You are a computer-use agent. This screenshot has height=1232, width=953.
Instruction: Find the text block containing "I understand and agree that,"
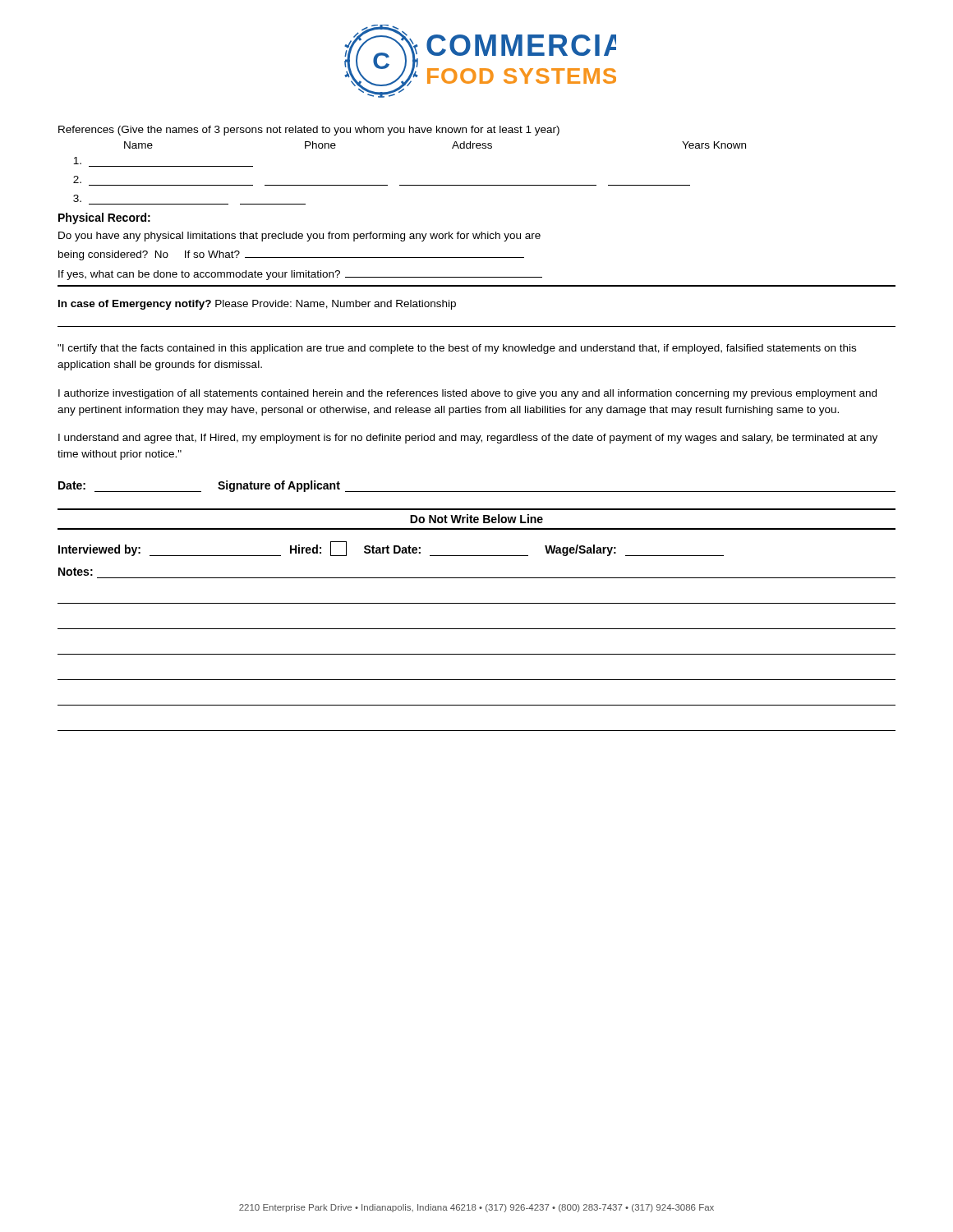click(468, 446)
